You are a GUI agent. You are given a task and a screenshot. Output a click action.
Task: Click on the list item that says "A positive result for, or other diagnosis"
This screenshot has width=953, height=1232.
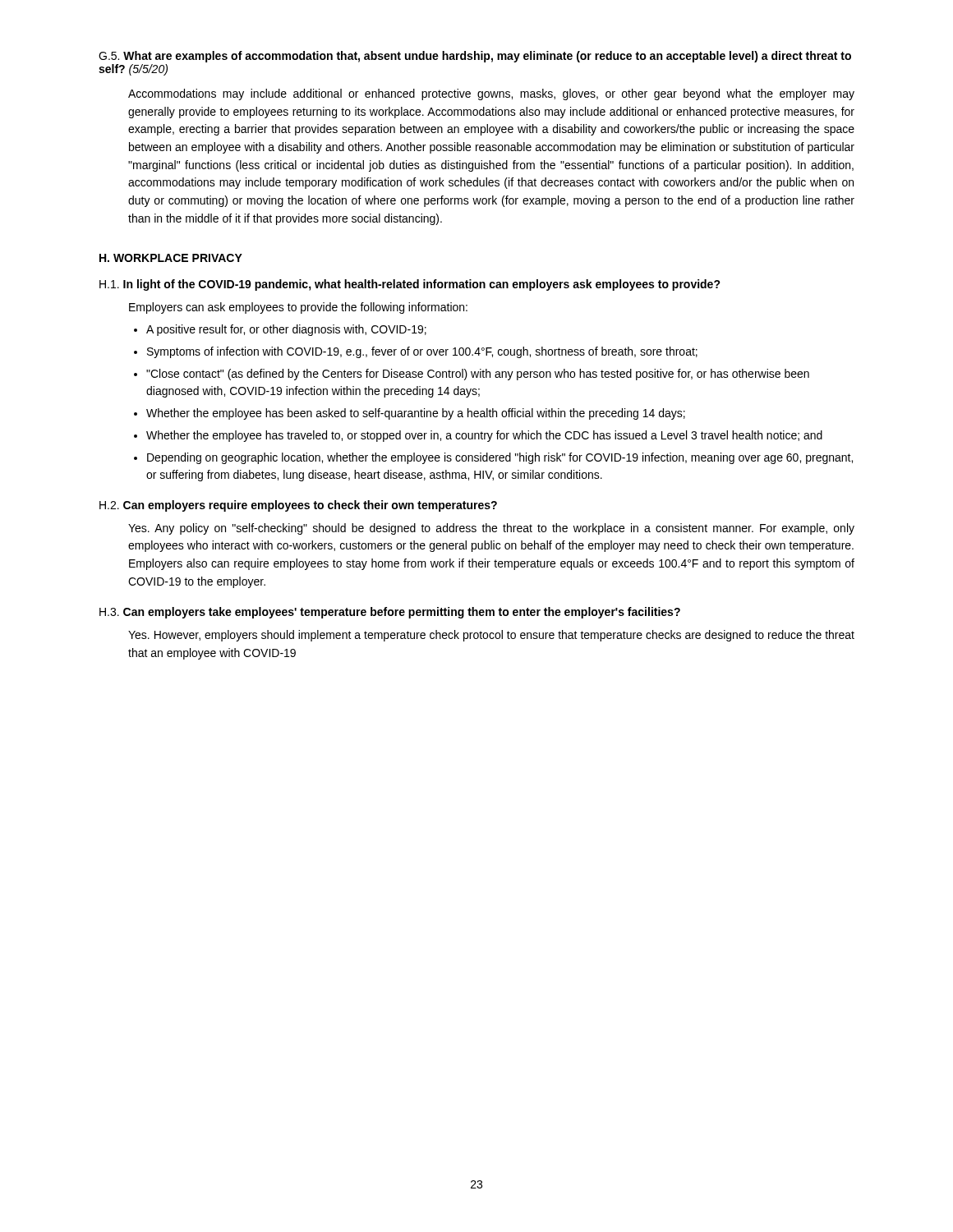pyautogui.click(x=287, y=329)
